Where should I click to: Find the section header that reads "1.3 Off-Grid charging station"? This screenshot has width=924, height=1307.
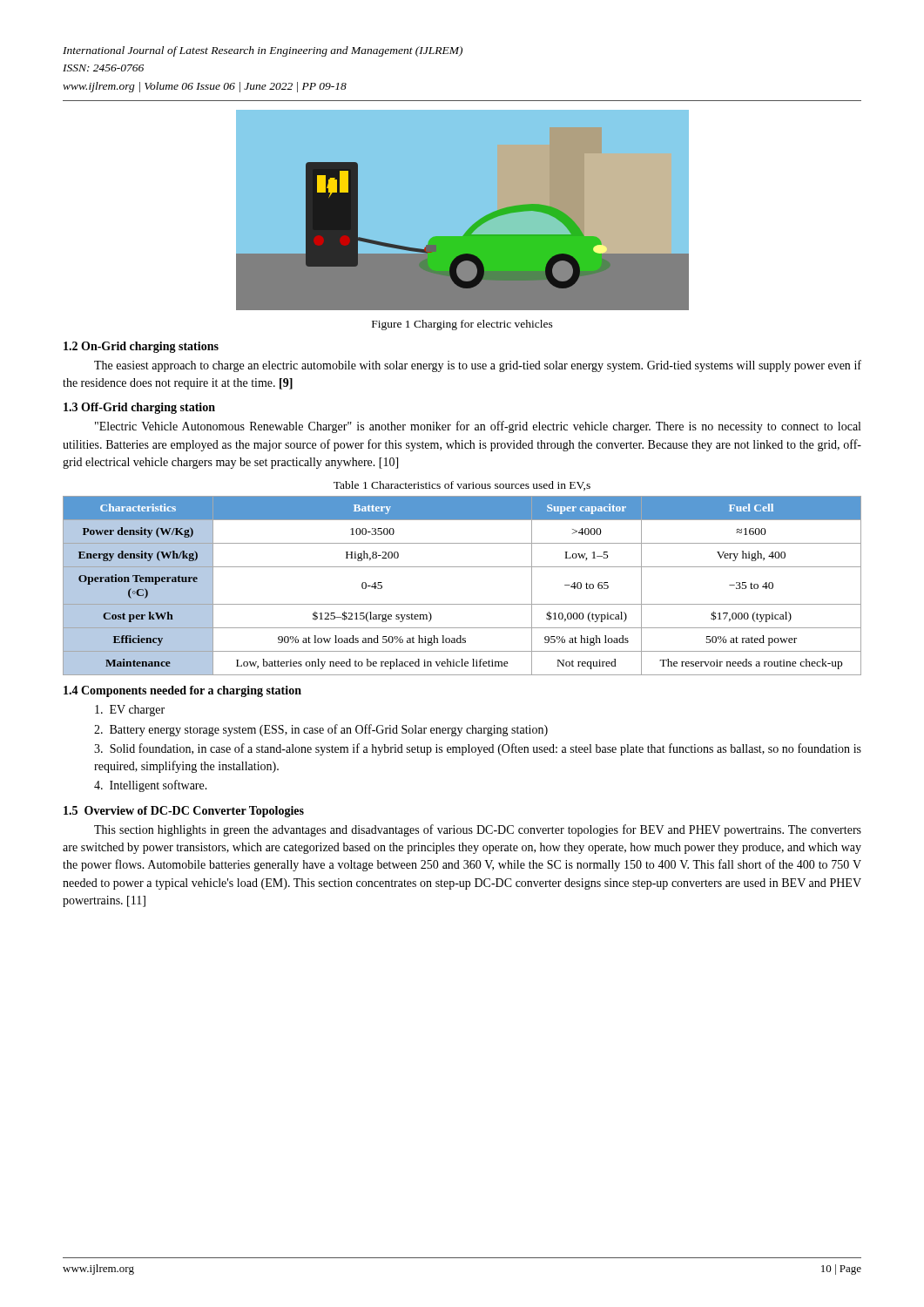coord(139,408)
